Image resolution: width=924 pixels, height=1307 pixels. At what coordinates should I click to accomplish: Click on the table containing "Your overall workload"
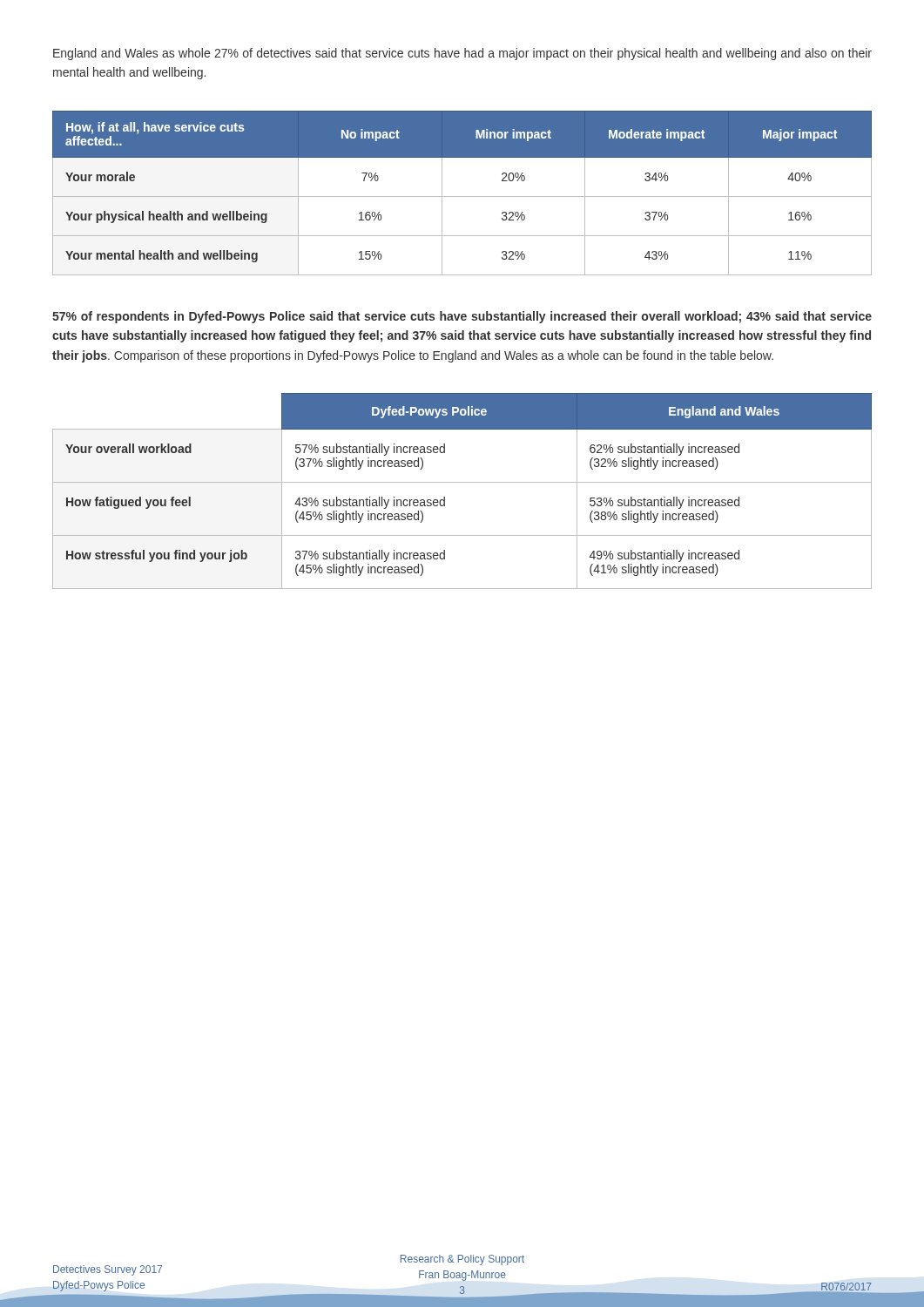click(x=462, y=491)
